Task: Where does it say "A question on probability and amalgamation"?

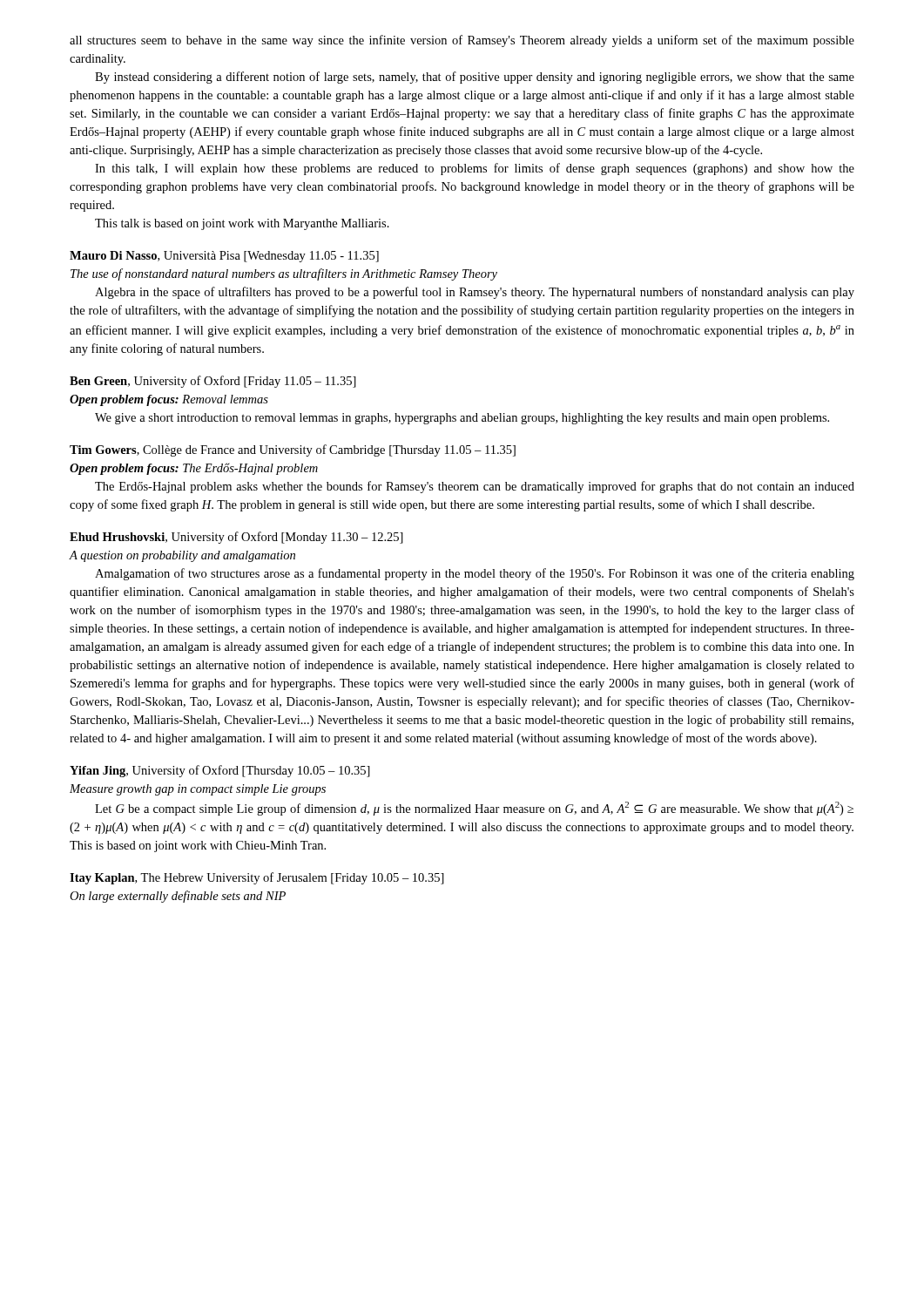Action: (182, 556)
